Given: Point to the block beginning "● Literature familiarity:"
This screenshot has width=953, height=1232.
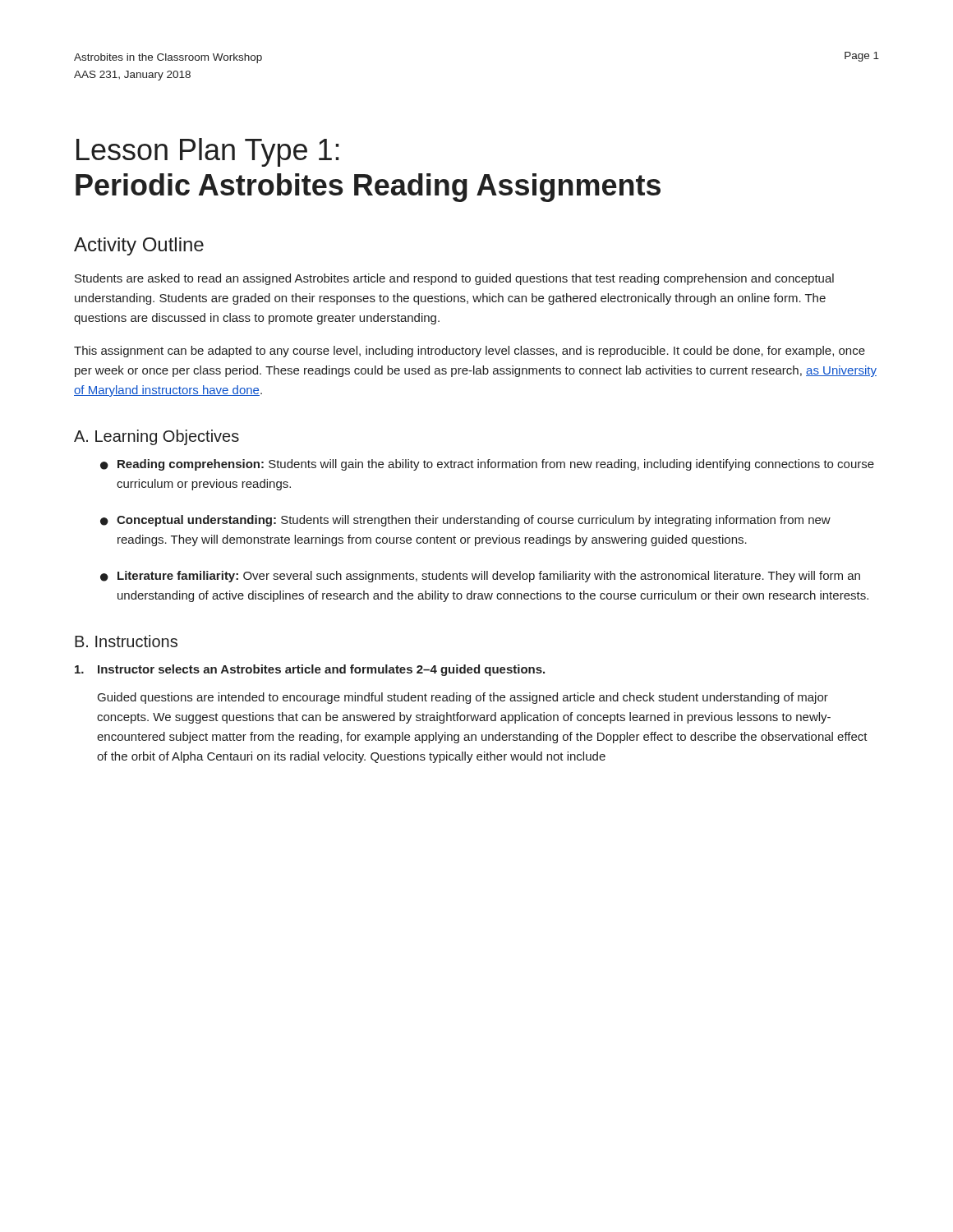Looking at the screenshot, I should (x=489, y=586).
